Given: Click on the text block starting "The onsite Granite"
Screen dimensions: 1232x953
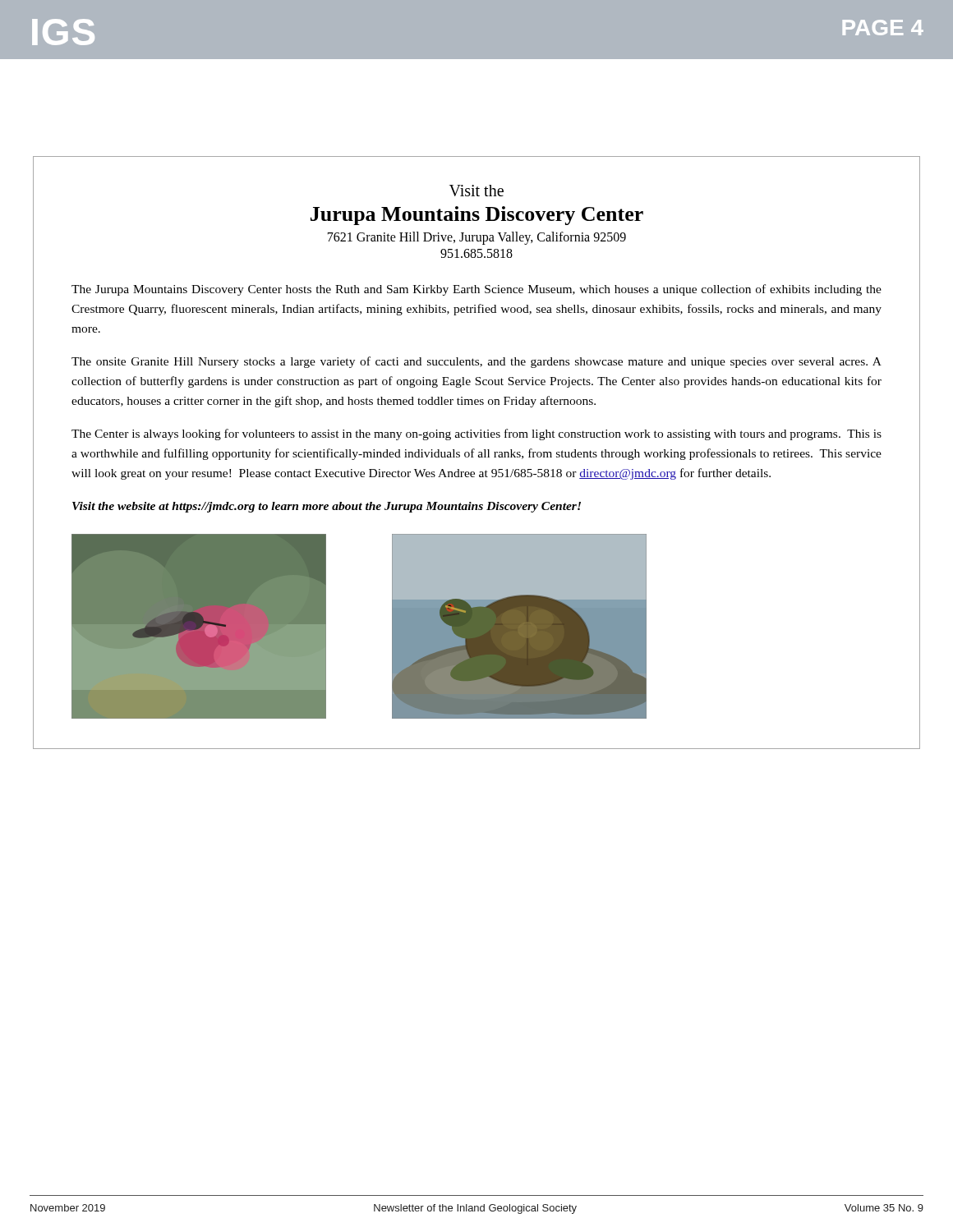Looking at the screenshot, I should tap(476, 381).
